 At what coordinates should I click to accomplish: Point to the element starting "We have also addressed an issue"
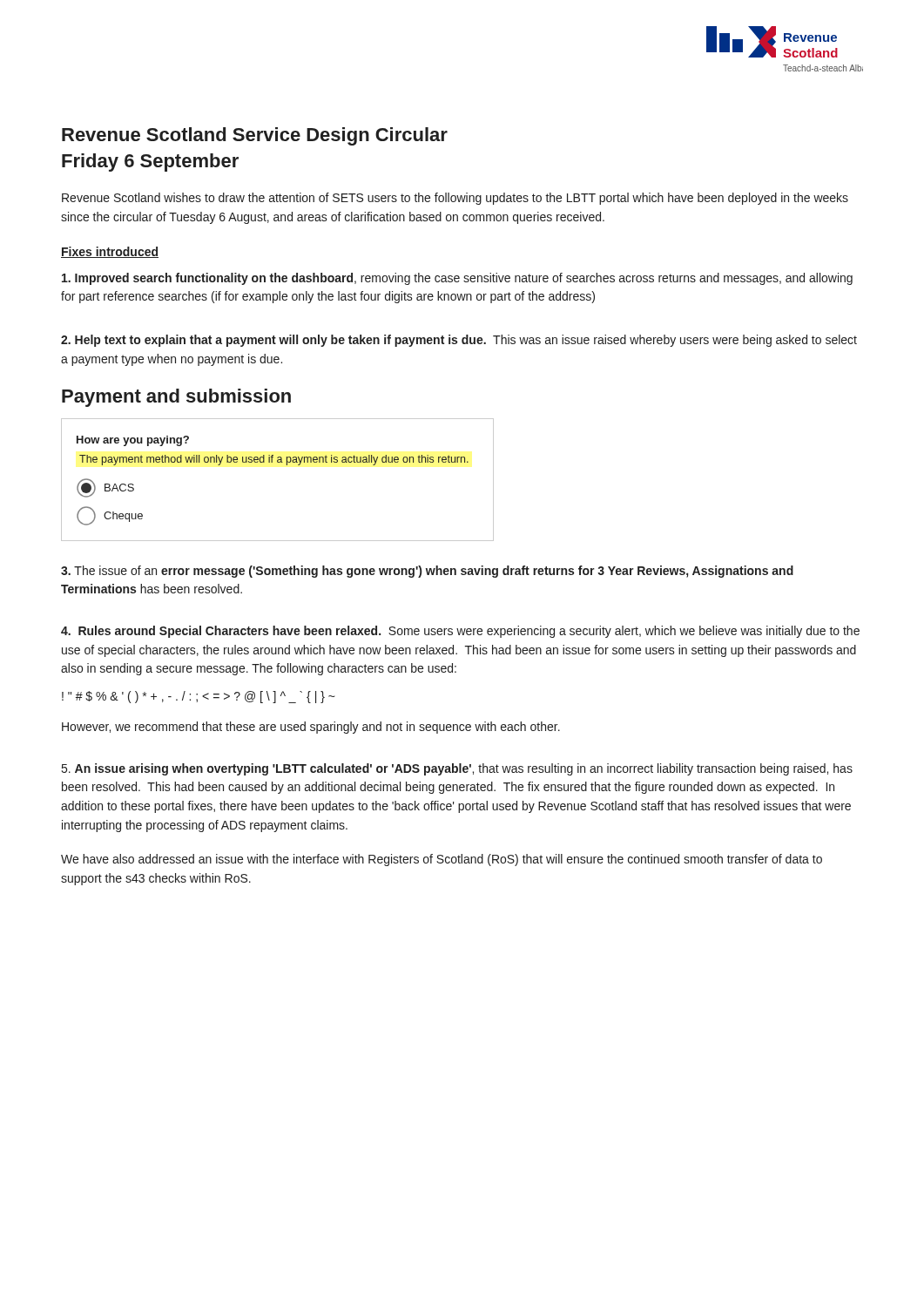pyautogui.click(x=442, y=869)
